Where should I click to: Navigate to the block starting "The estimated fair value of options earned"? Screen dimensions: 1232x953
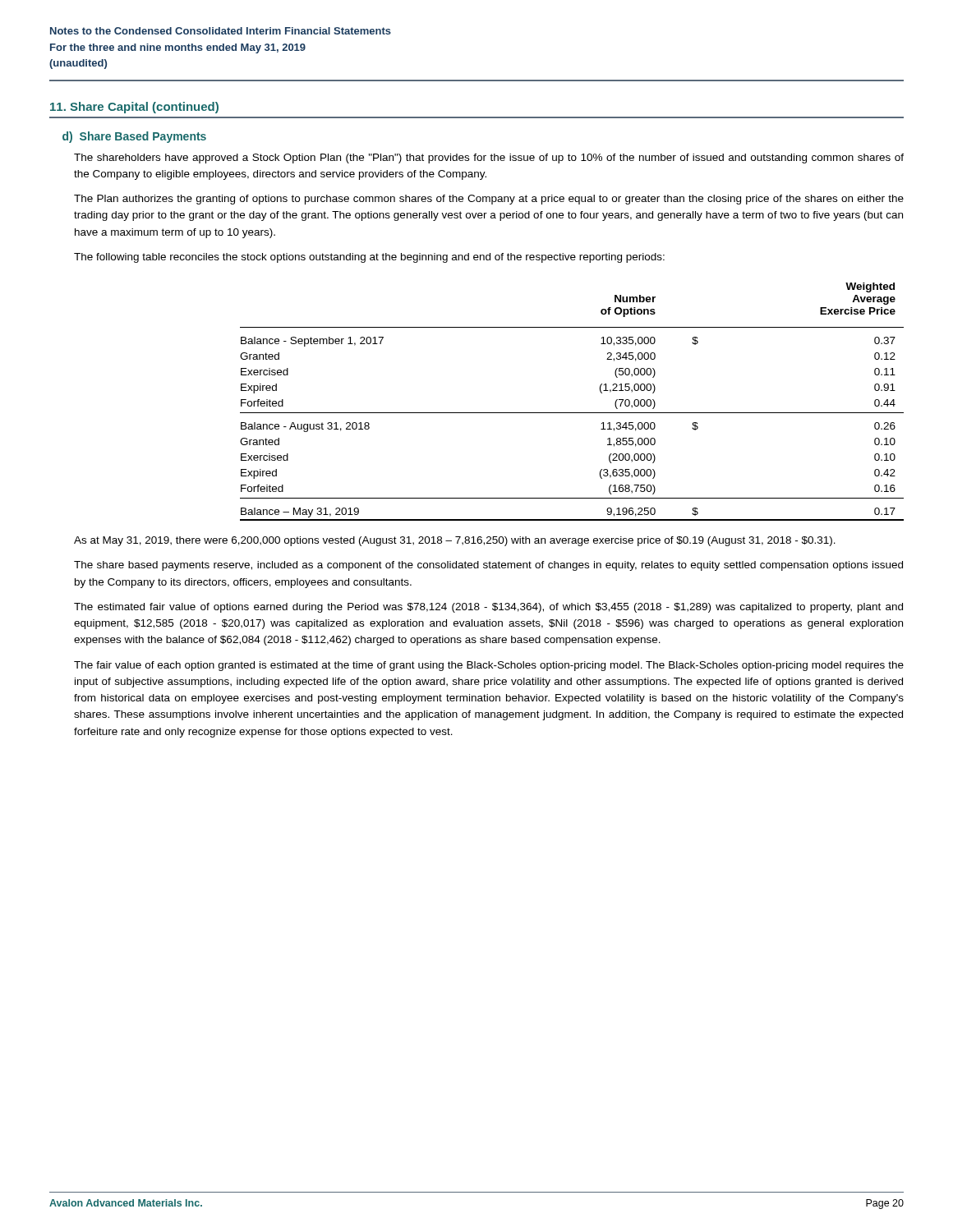(x=489, y=623)
